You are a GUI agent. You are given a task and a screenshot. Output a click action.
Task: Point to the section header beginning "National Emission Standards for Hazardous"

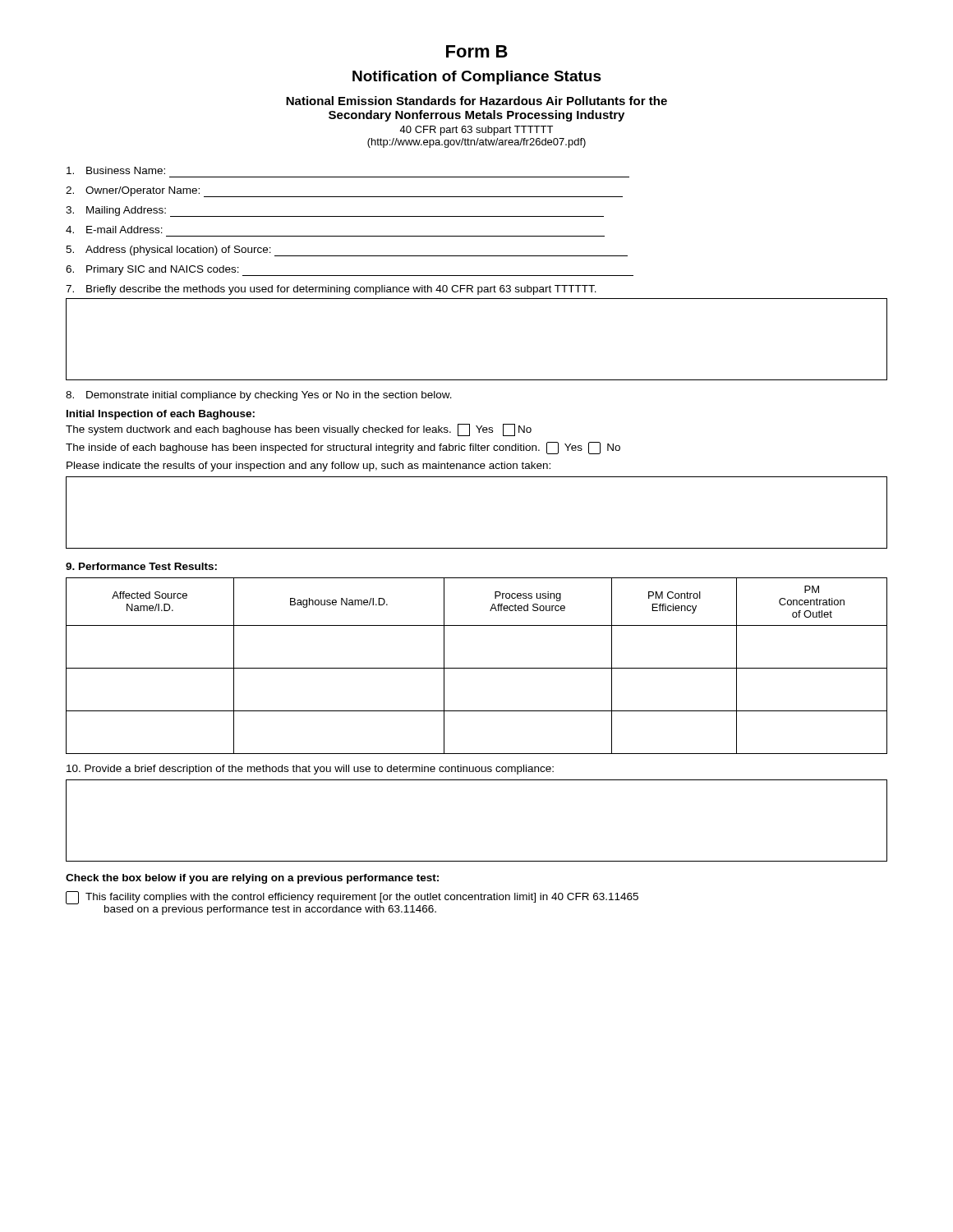[x=476, y=108]
